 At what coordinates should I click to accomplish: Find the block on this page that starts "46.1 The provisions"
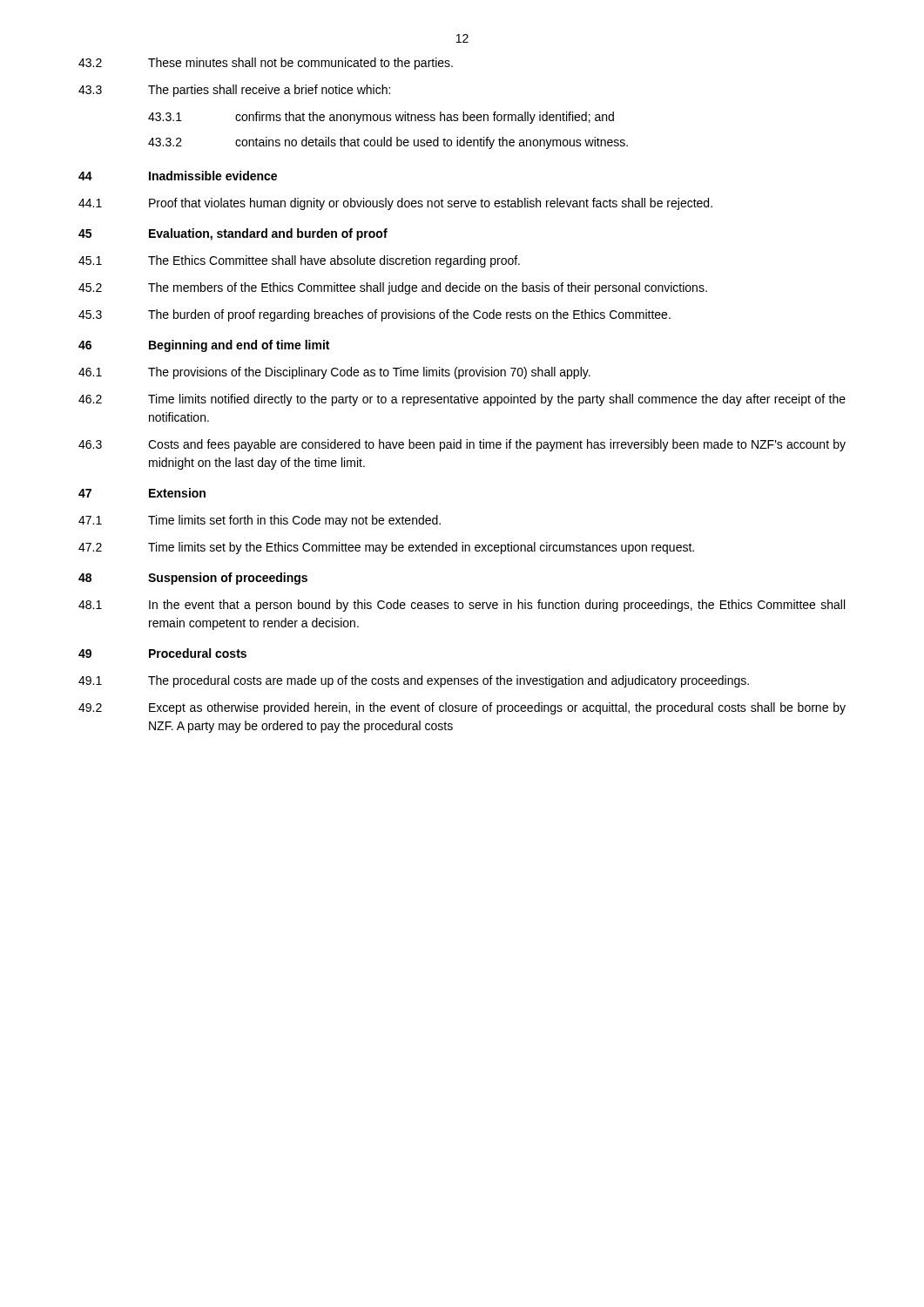pos(462,372)
